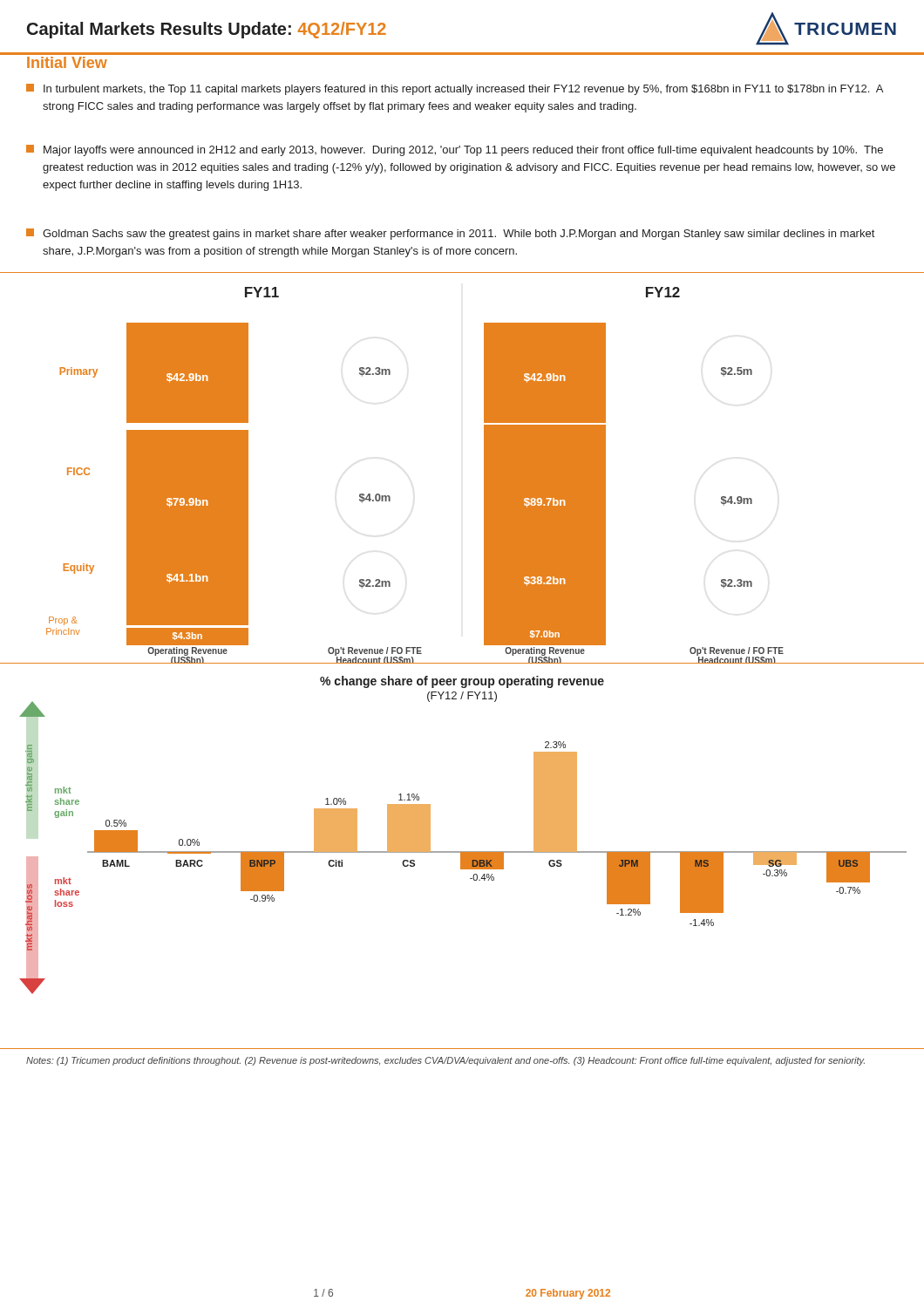Find the grouped bar chart

point(462,469)
